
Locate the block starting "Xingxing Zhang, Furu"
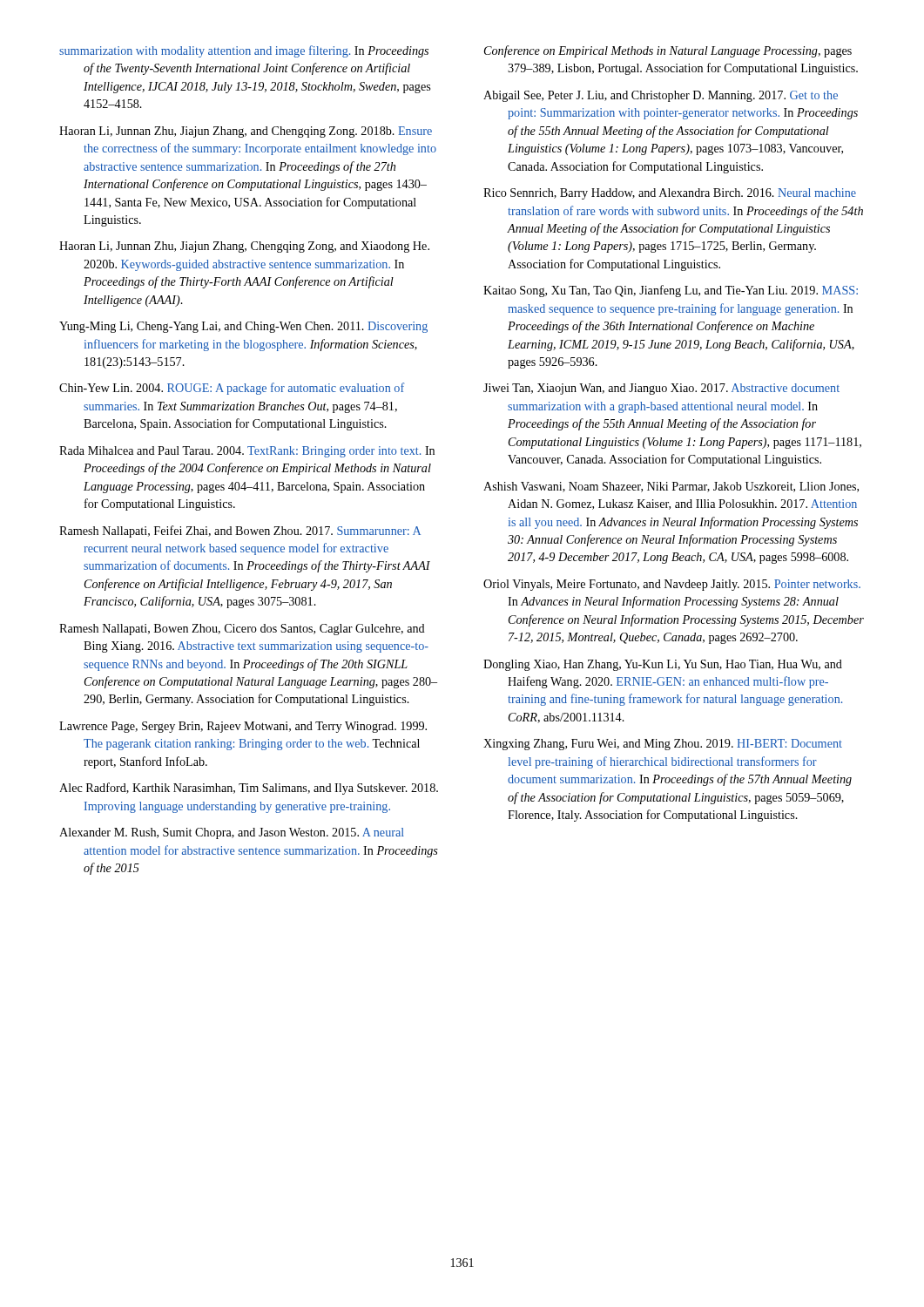pos(668,779)
